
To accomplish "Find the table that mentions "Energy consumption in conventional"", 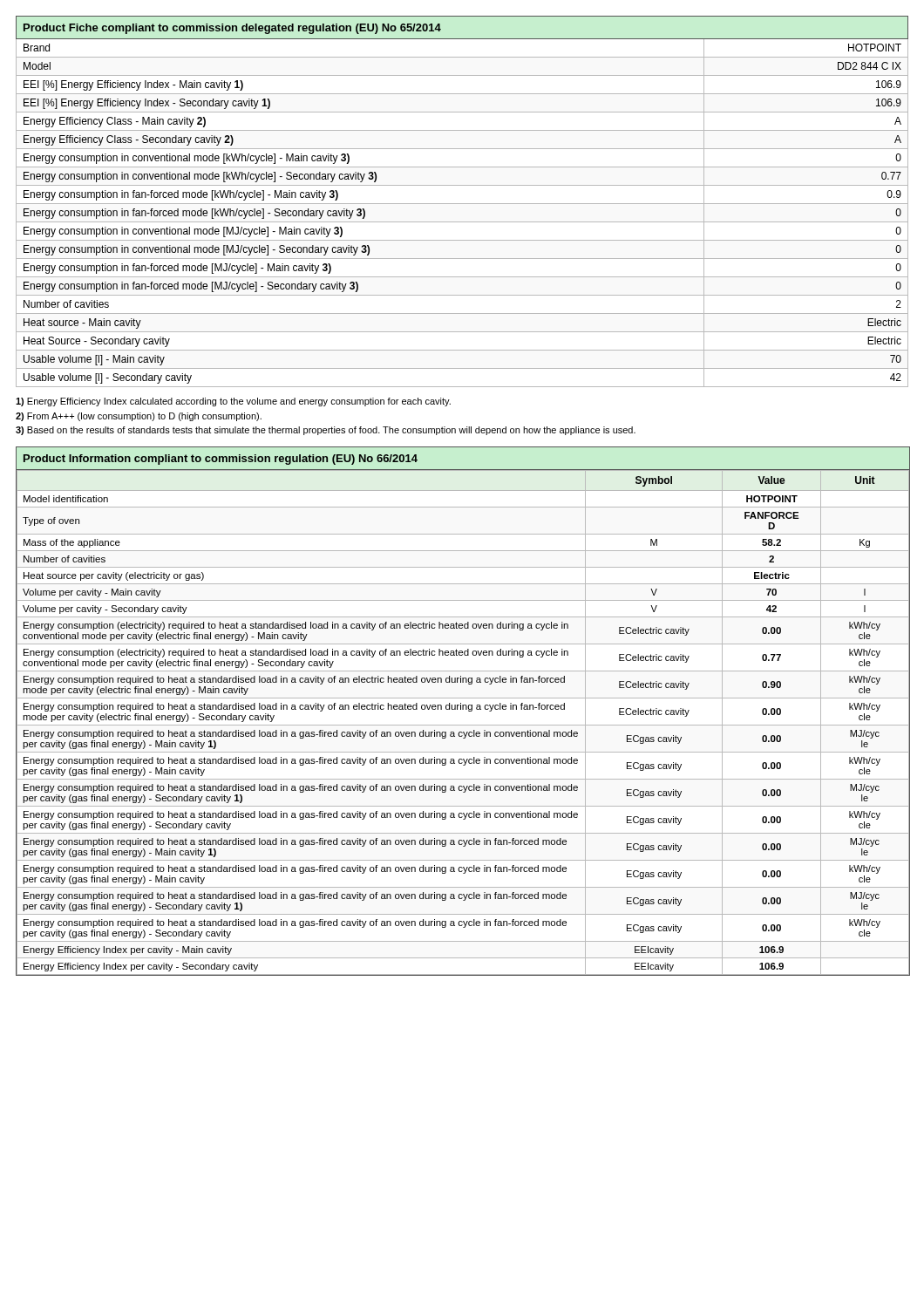I will [462, 201].
